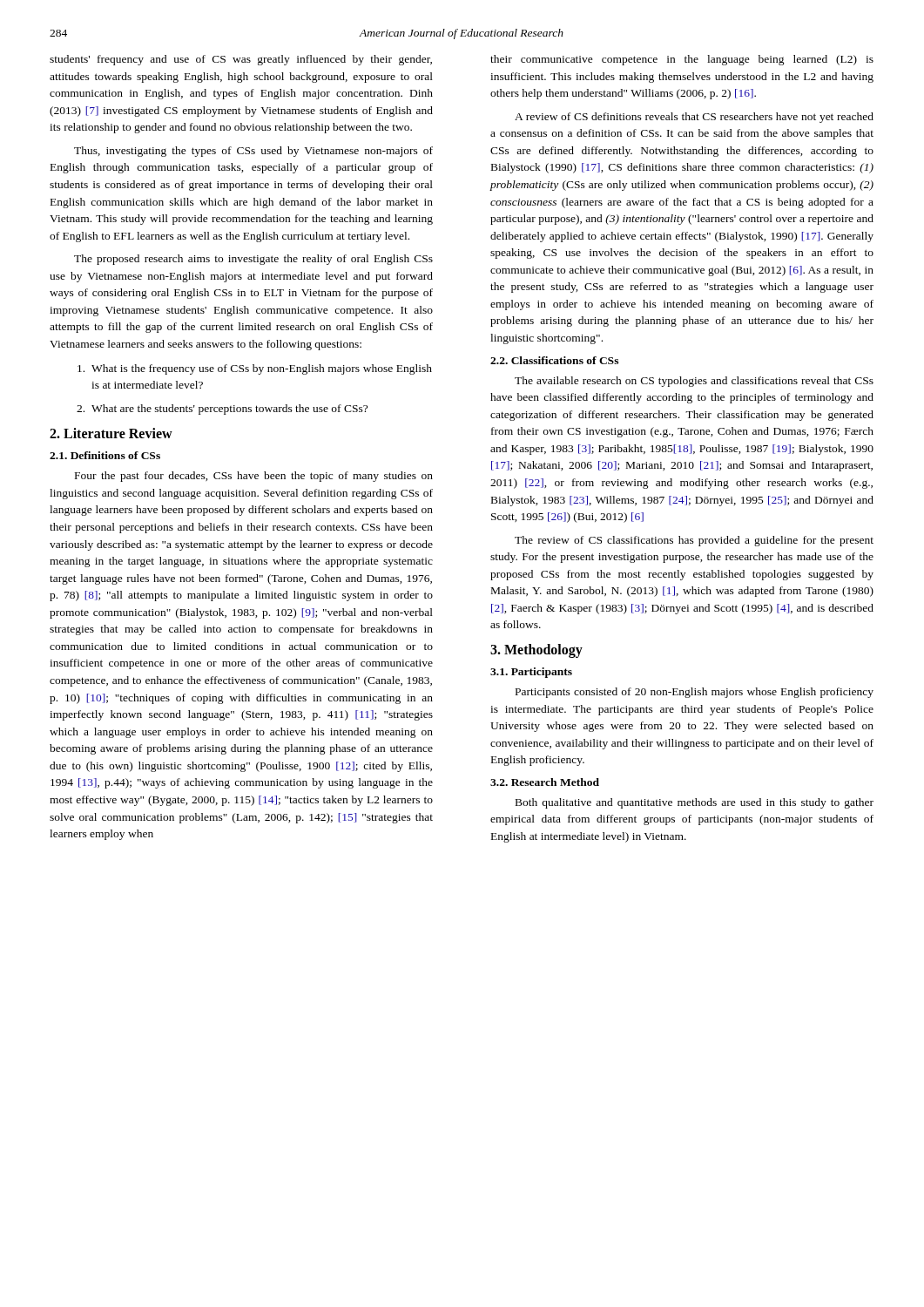The width and height of the screenshot is (924, 1307).
Task: Click the passage that begins "A review of CS definitions reveals"
Action: pos(682,227)
